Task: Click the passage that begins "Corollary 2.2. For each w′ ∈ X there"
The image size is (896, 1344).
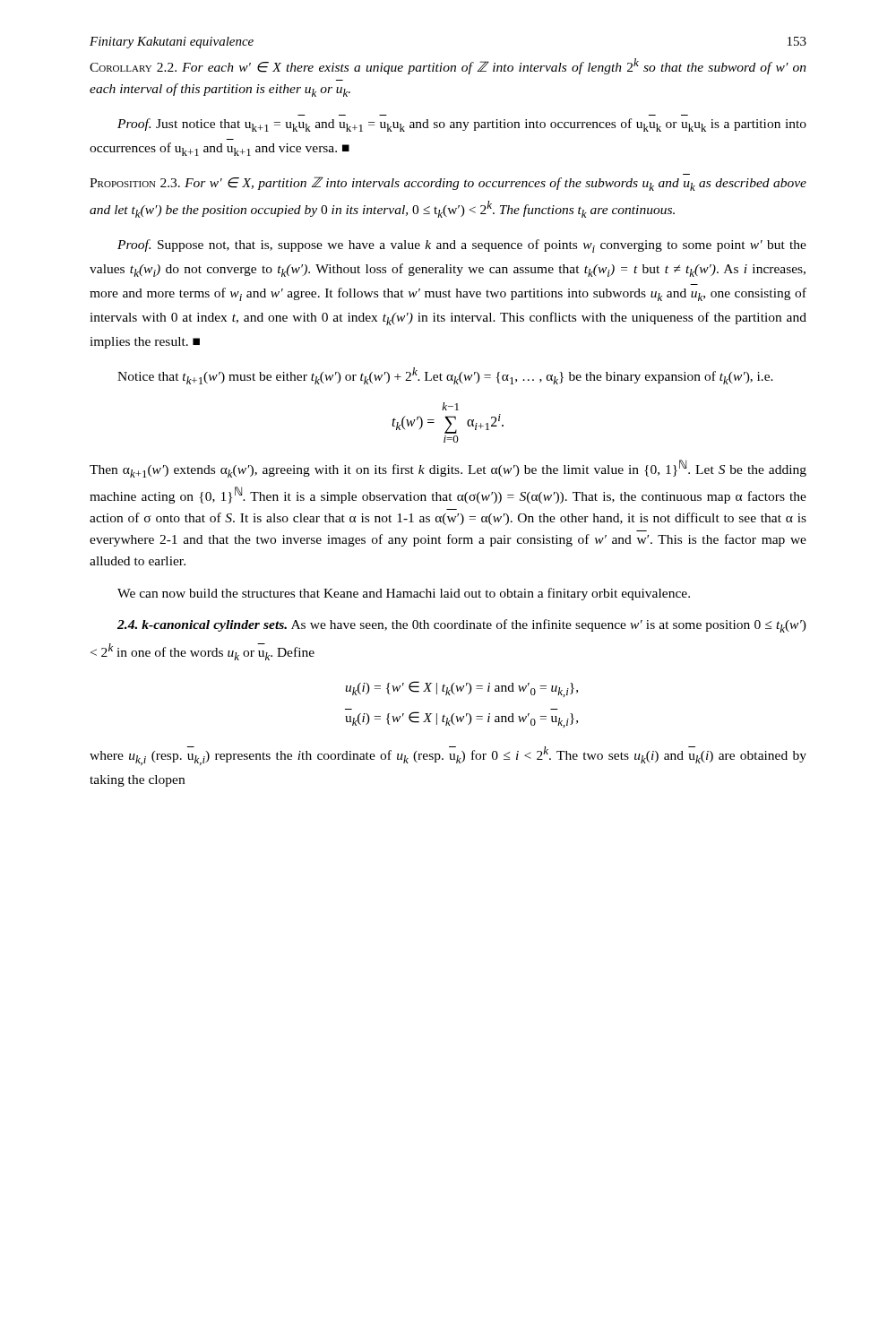Action: (448, 78)
